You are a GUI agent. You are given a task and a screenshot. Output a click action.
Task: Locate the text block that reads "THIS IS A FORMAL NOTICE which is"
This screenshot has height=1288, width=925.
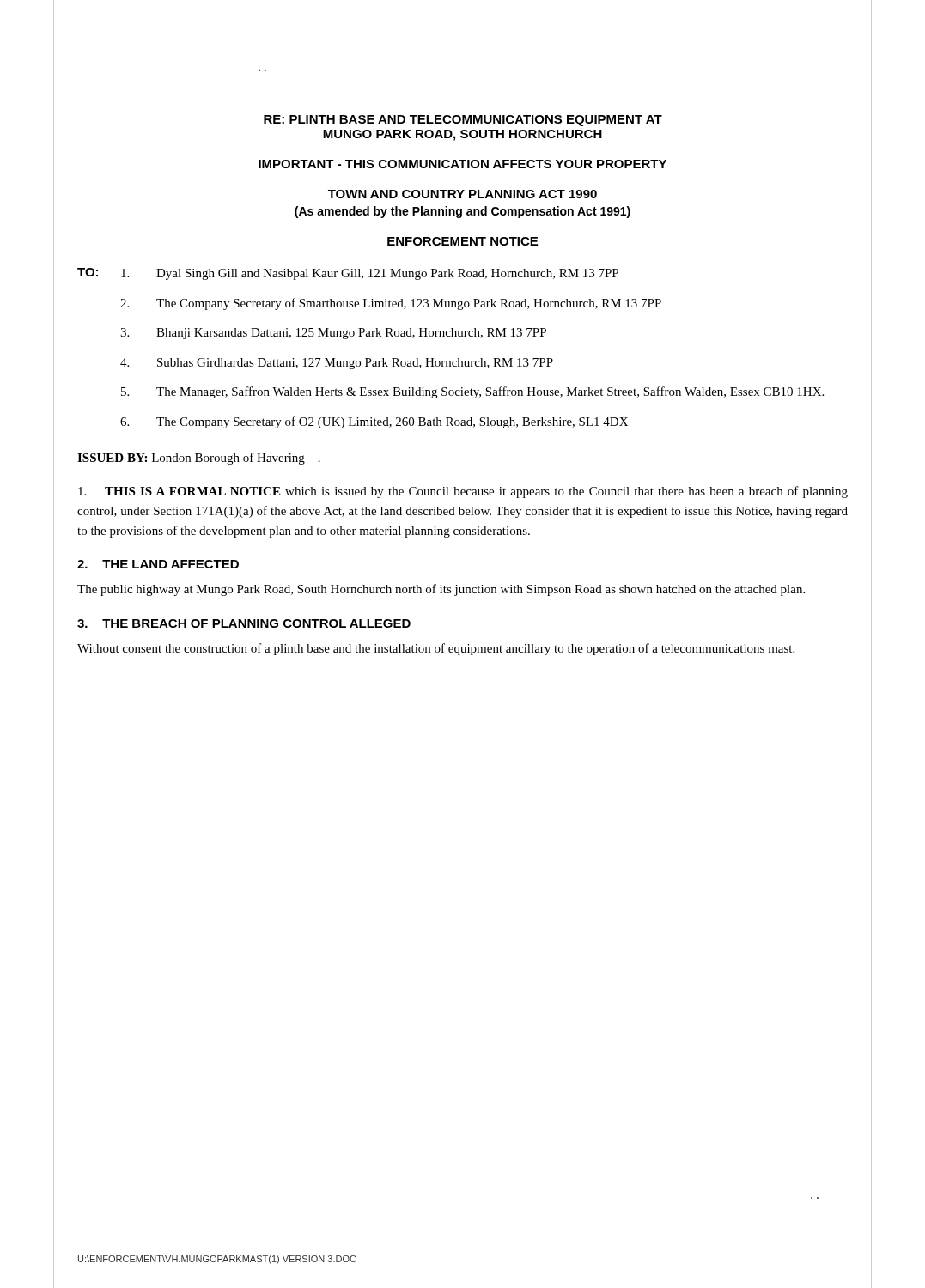[462, 511]
